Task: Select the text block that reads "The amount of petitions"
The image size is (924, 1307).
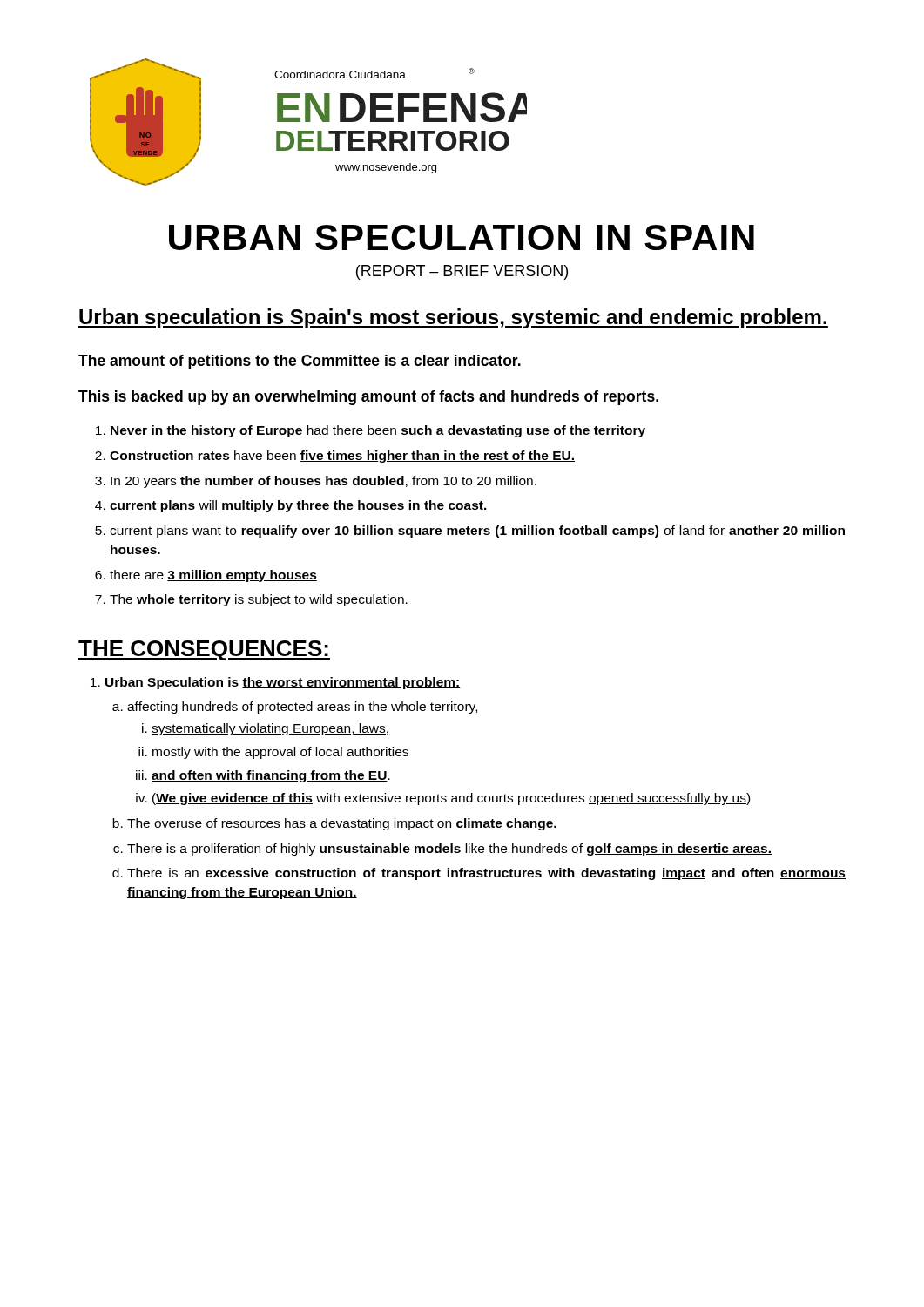Action: point(300,361)
